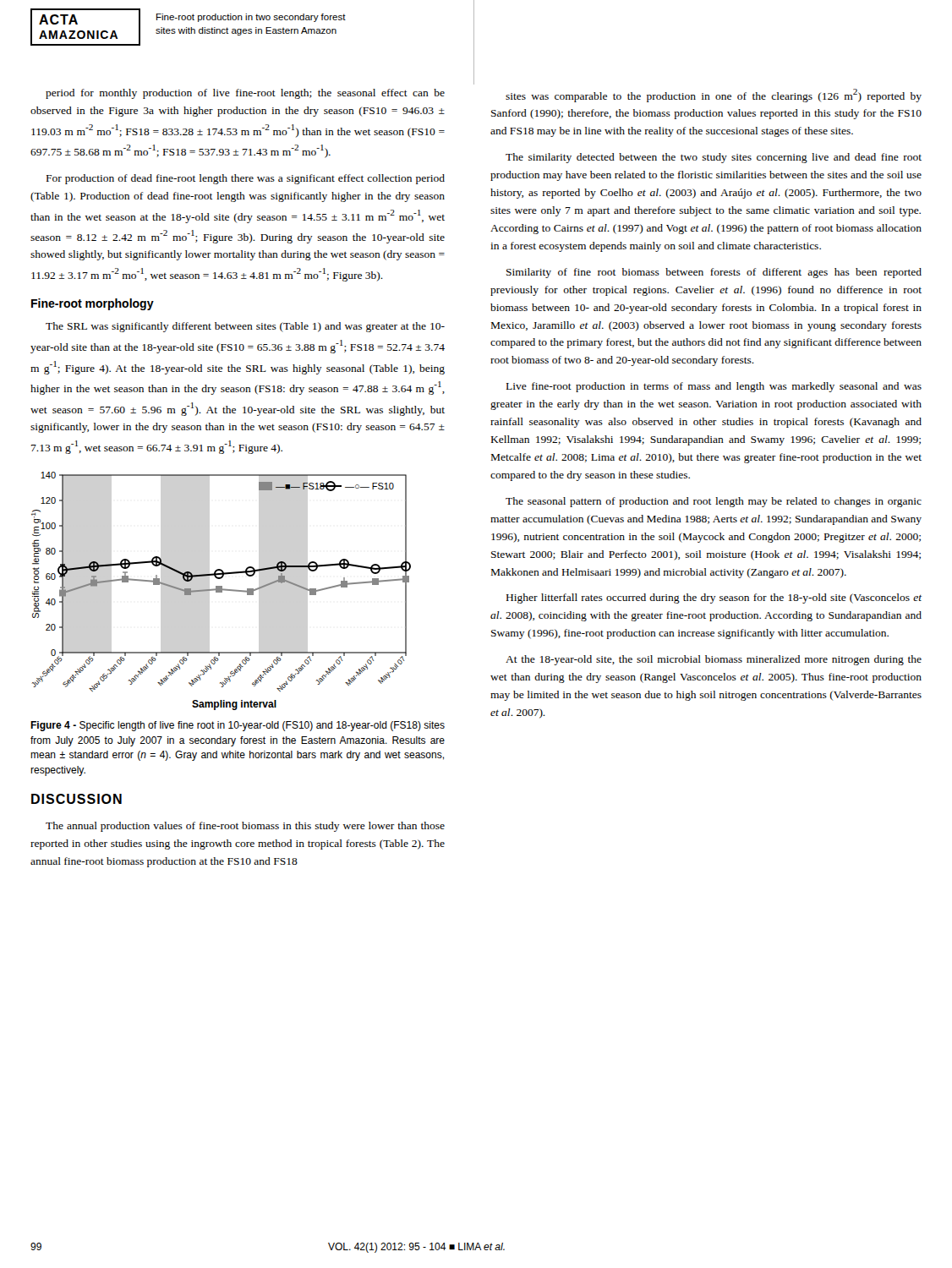Locate the text block starting "period for monthly production"
Viewport: 952px width, 1268px height.
[x=238, y=123]
